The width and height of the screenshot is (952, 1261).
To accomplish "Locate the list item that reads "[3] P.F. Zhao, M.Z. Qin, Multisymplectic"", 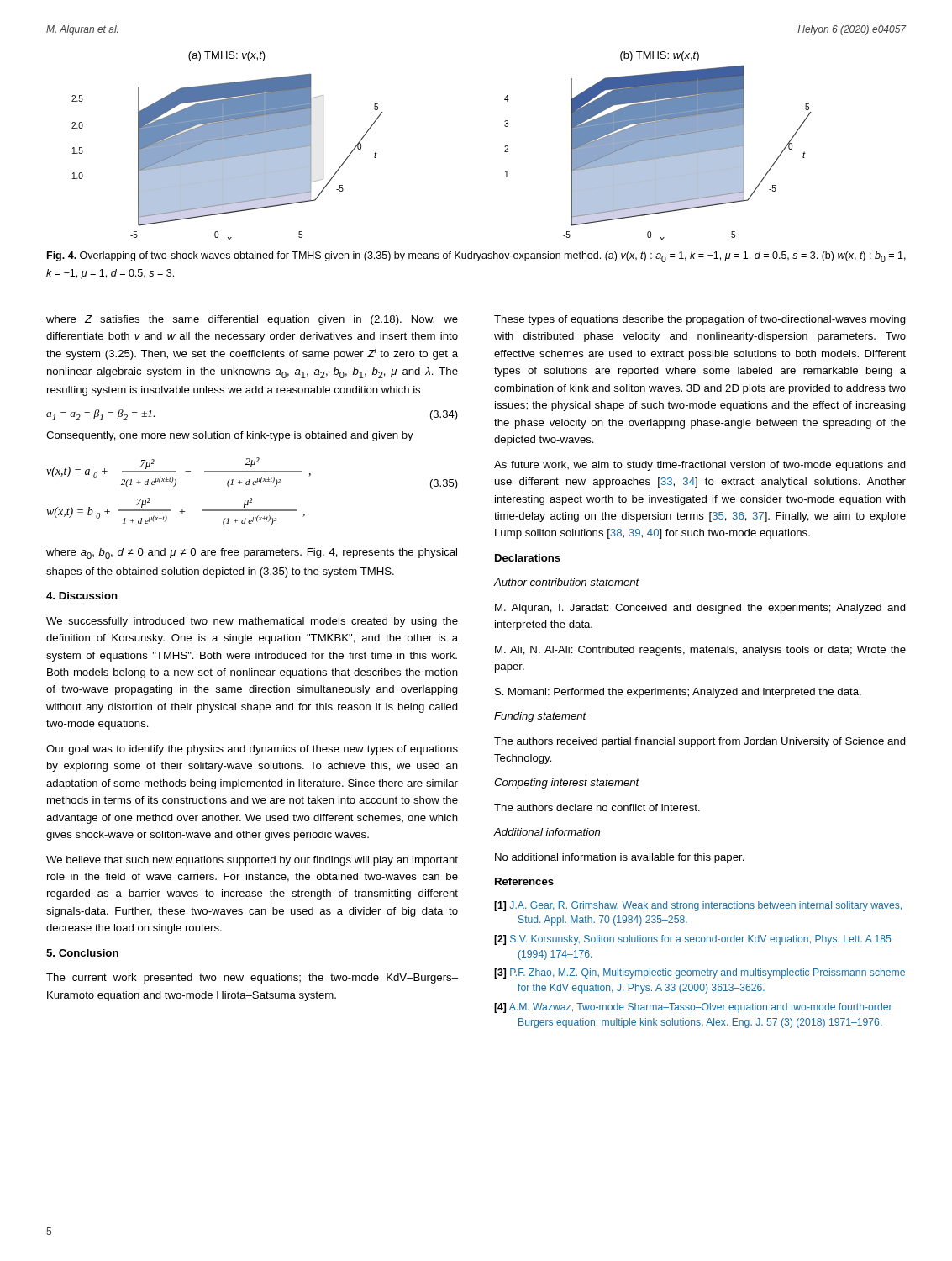I will click(x=700, y=980).
